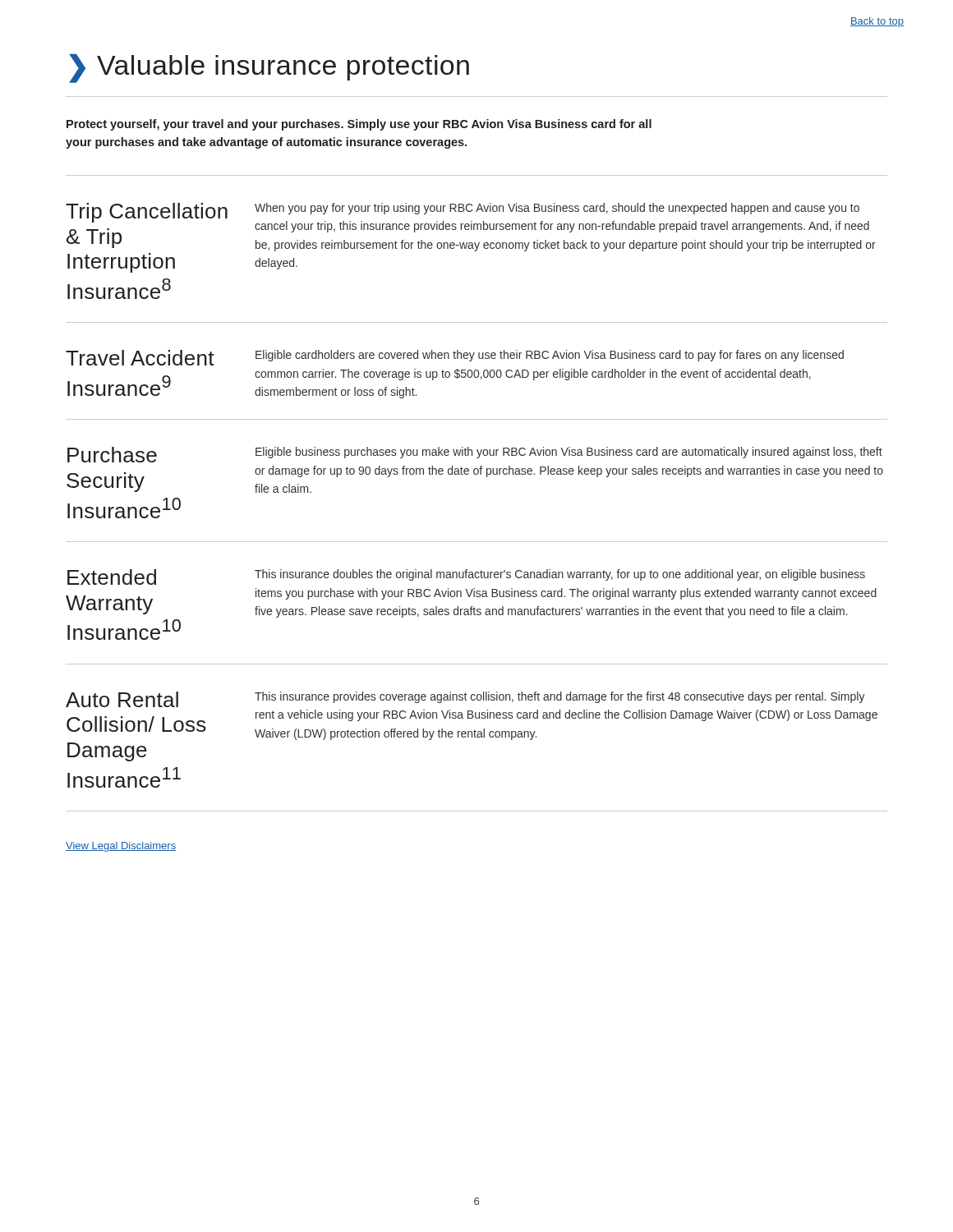
Task: Navigate to the text starting "This insurance provides coverage against collision, theft"
Action: (x=566, y=715)
